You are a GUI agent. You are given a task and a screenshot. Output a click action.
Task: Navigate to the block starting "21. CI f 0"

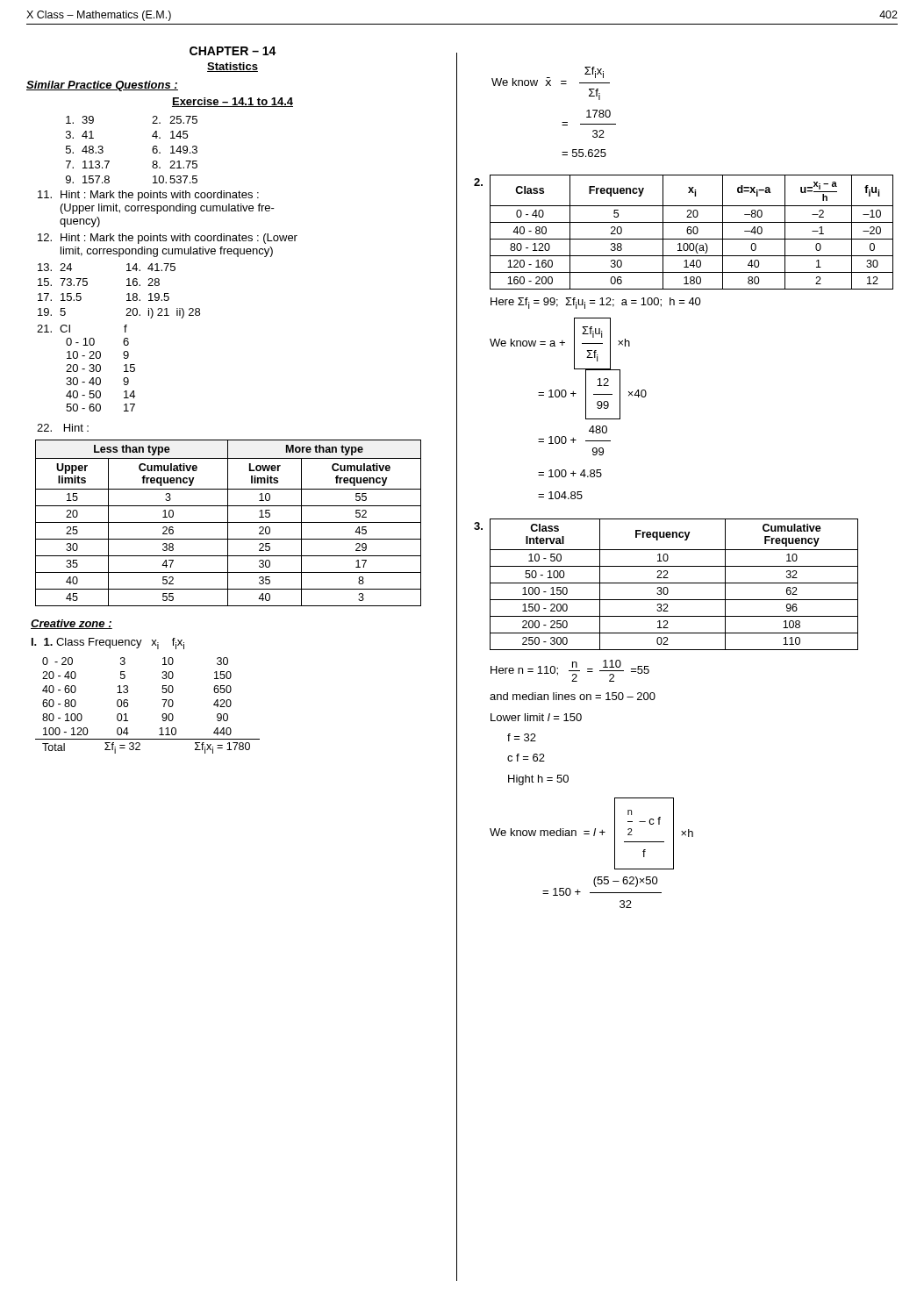[x=86, y=368]
